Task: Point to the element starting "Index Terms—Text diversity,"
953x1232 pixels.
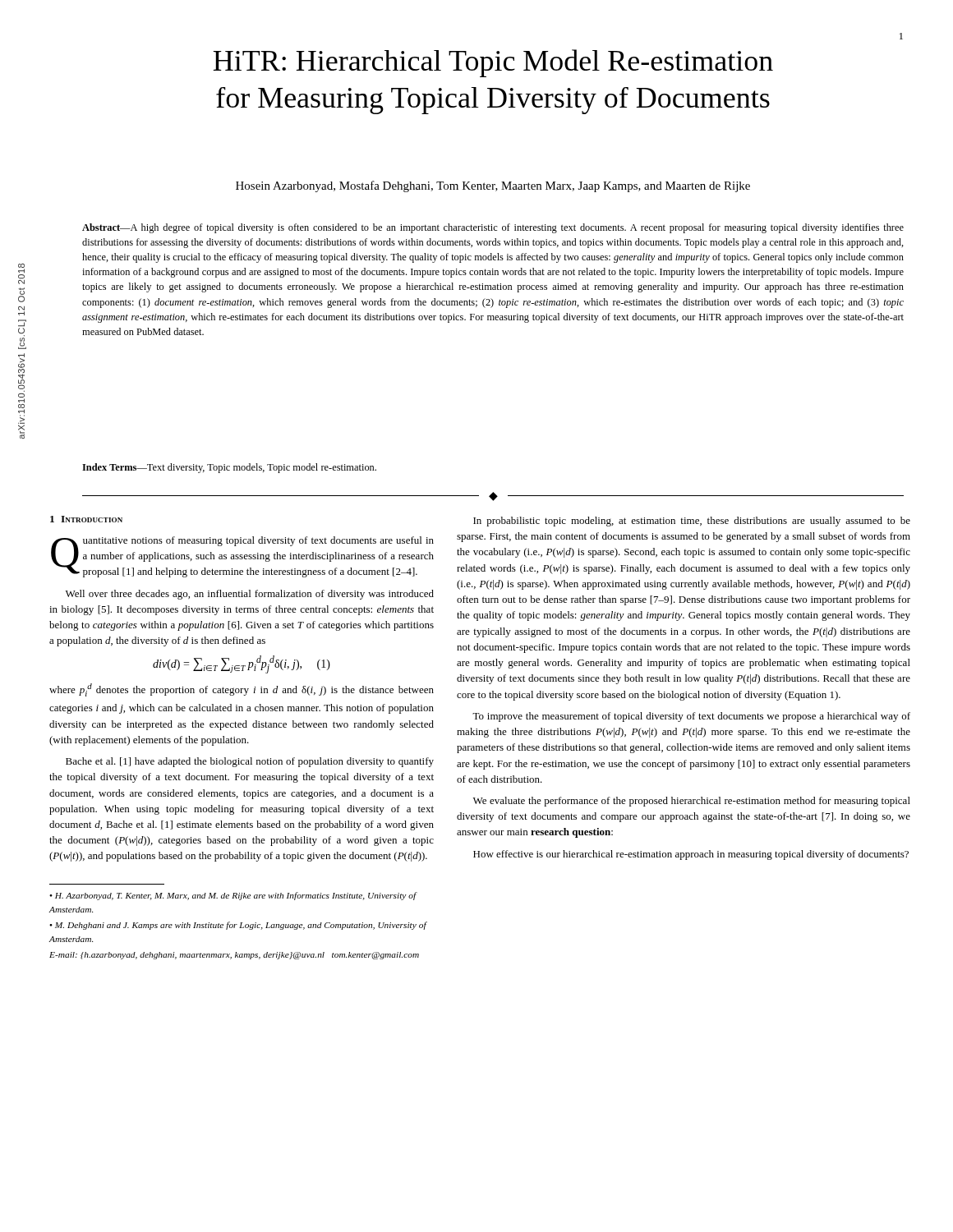Action: (x=230, y=467)
